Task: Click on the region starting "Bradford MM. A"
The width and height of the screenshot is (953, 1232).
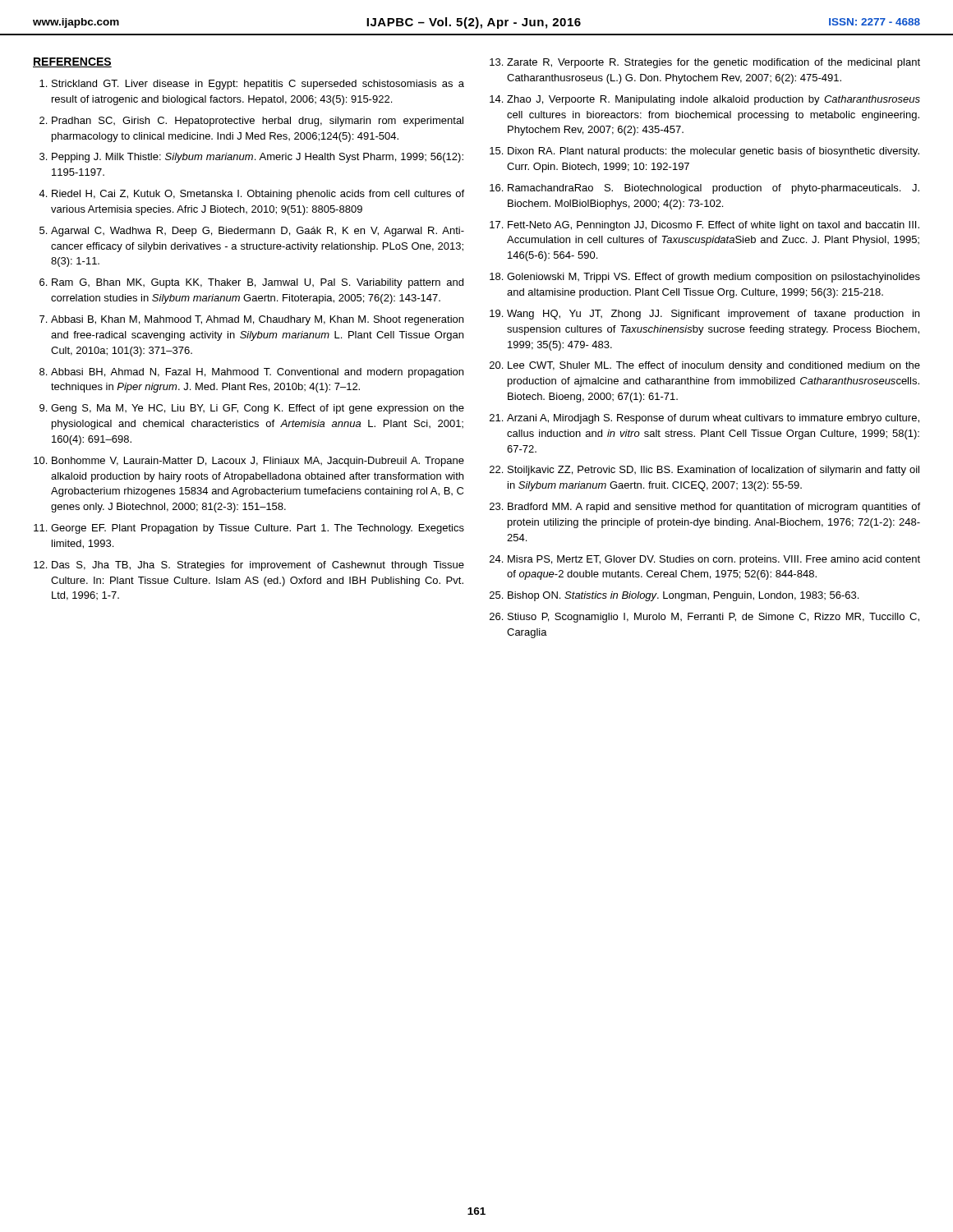Action: coord(714,522)
